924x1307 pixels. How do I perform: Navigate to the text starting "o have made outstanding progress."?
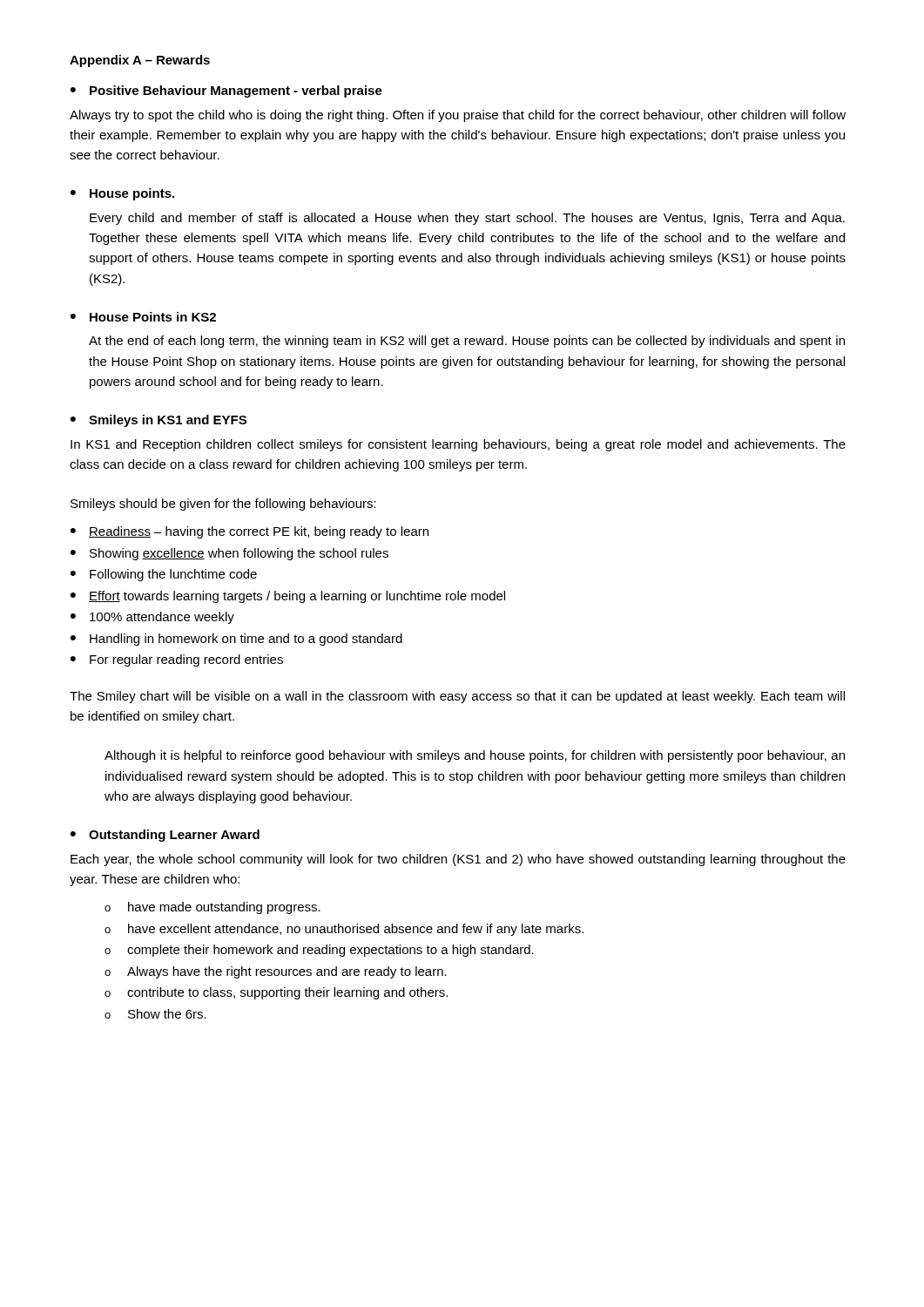212,908
